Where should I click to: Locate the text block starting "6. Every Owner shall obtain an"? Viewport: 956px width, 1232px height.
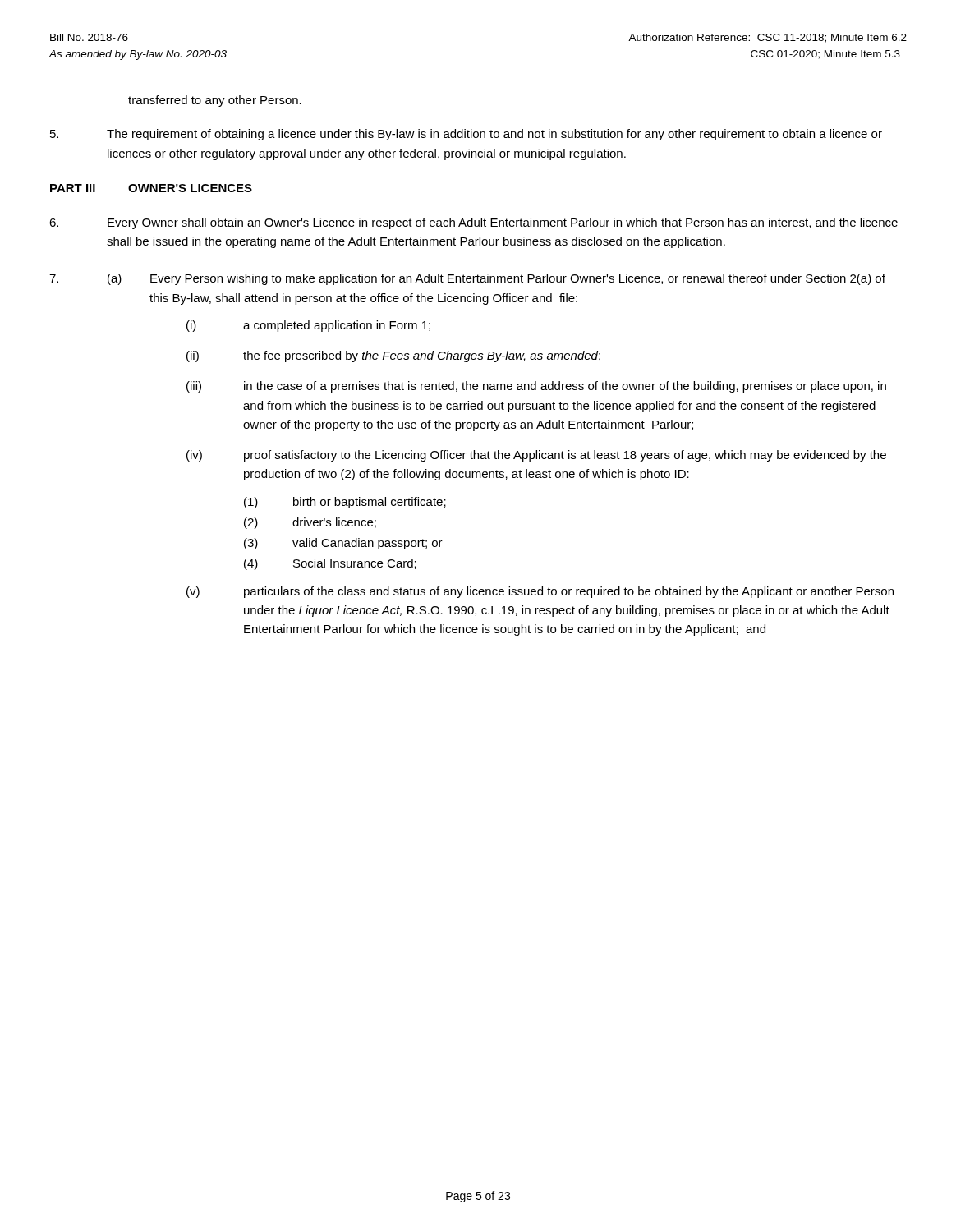tap(478, 232)
